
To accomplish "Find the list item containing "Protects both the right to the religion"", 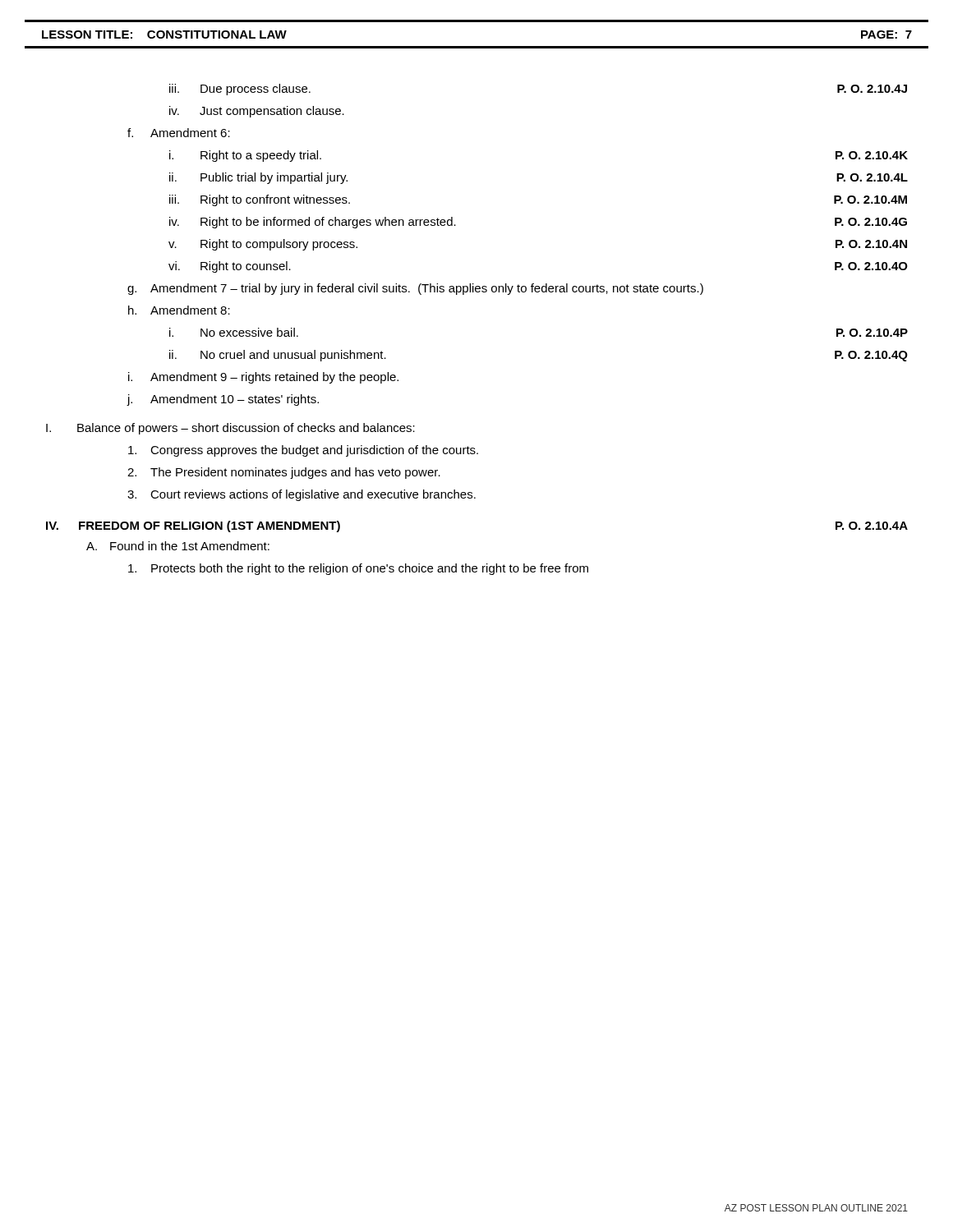I will [x=518, y=568].
